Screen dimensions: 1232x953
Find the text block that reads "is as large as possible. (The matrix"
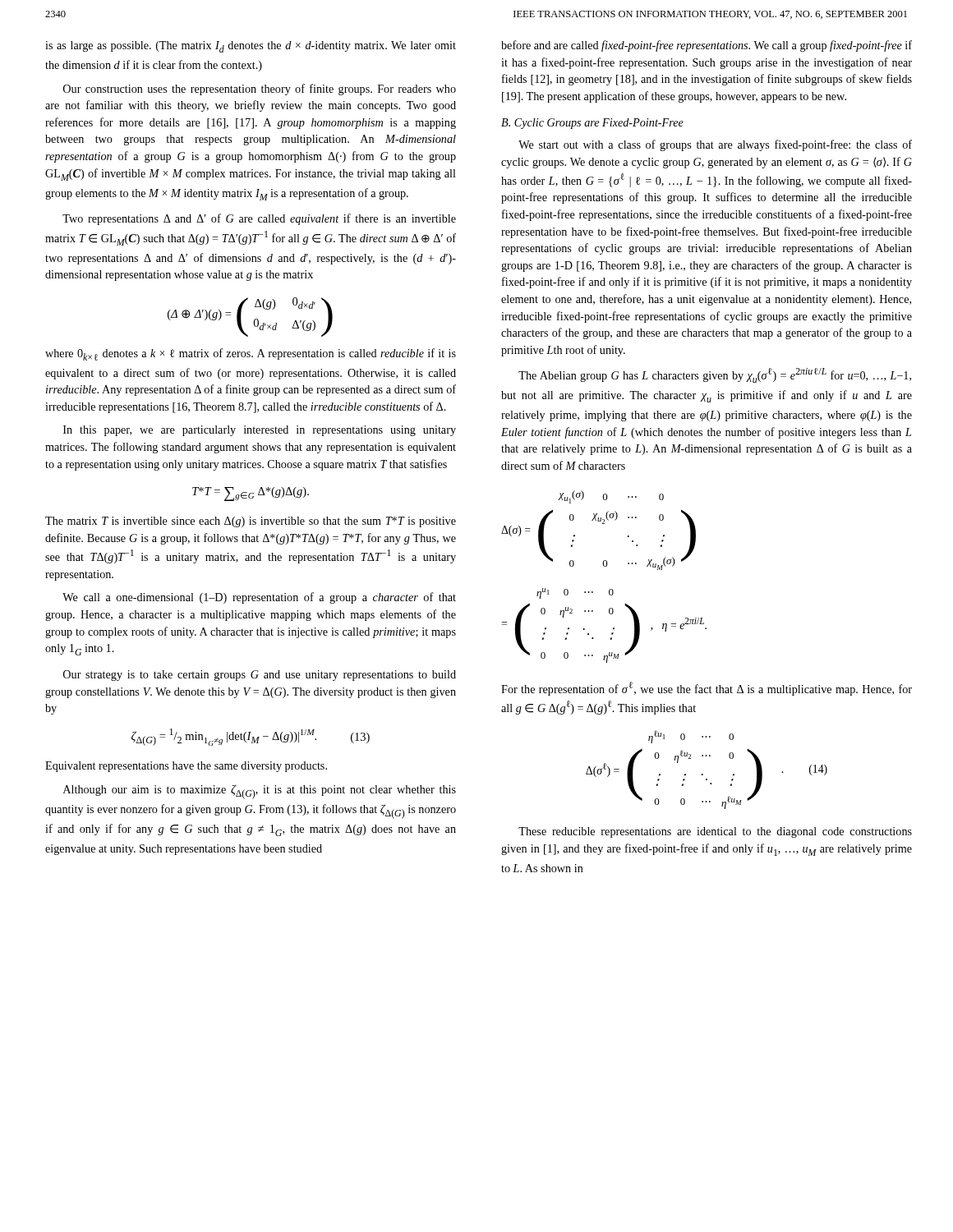(x=251, y=55)
